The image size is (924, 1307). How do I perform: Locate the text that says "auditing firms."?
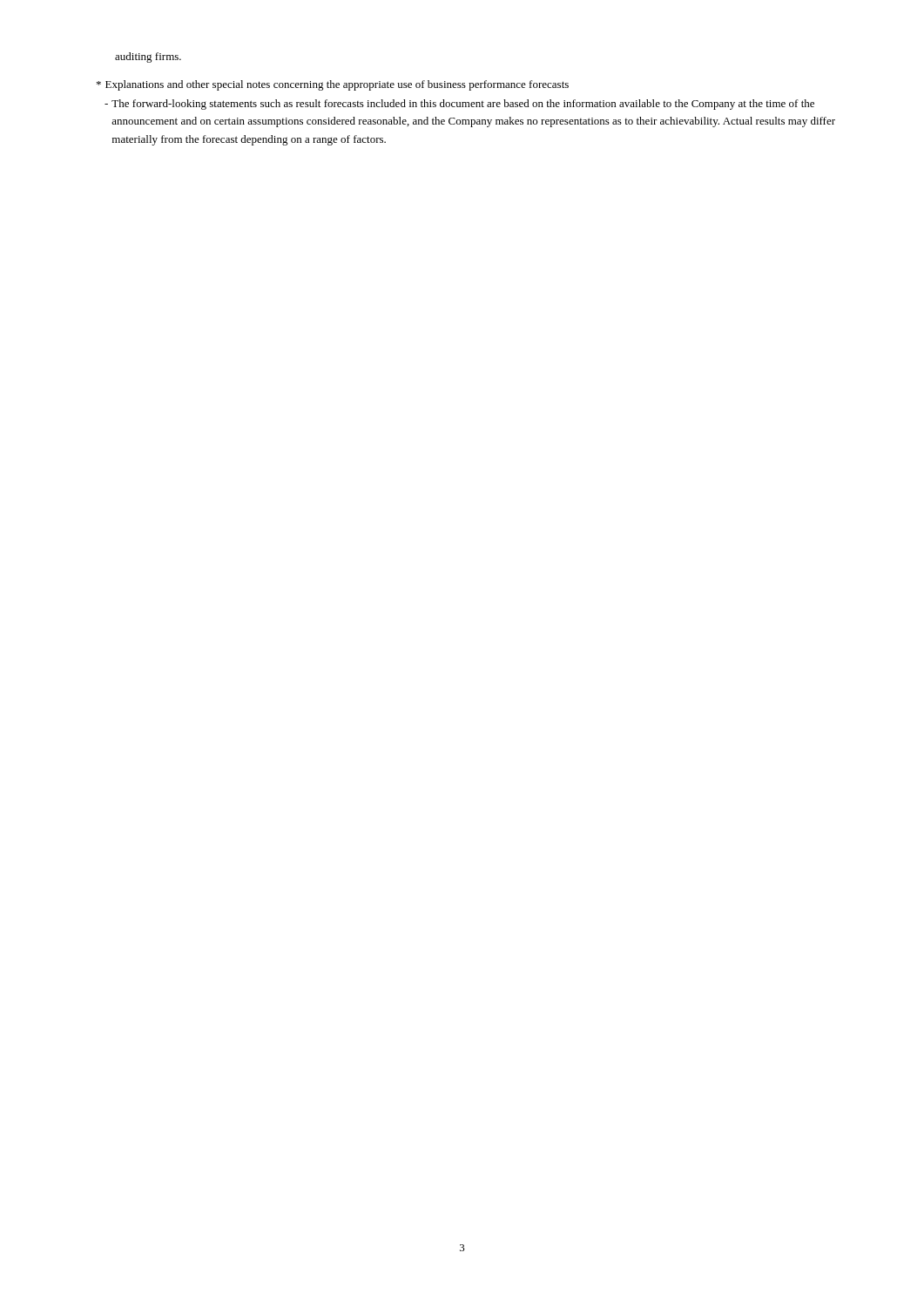click(x=148, y=56)
